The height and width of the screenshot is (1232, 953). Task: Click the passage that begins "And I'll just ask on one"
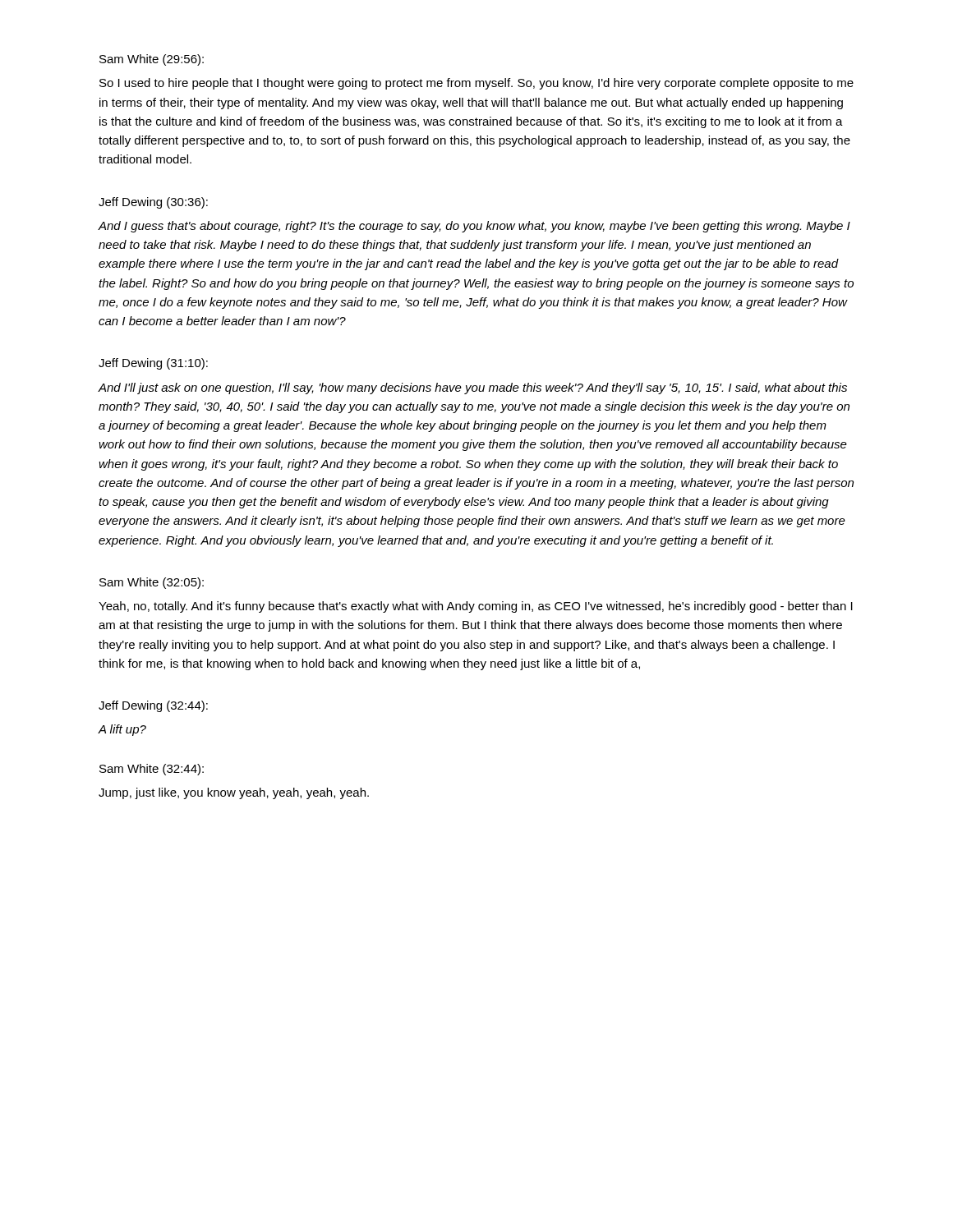tap(476, 463)
